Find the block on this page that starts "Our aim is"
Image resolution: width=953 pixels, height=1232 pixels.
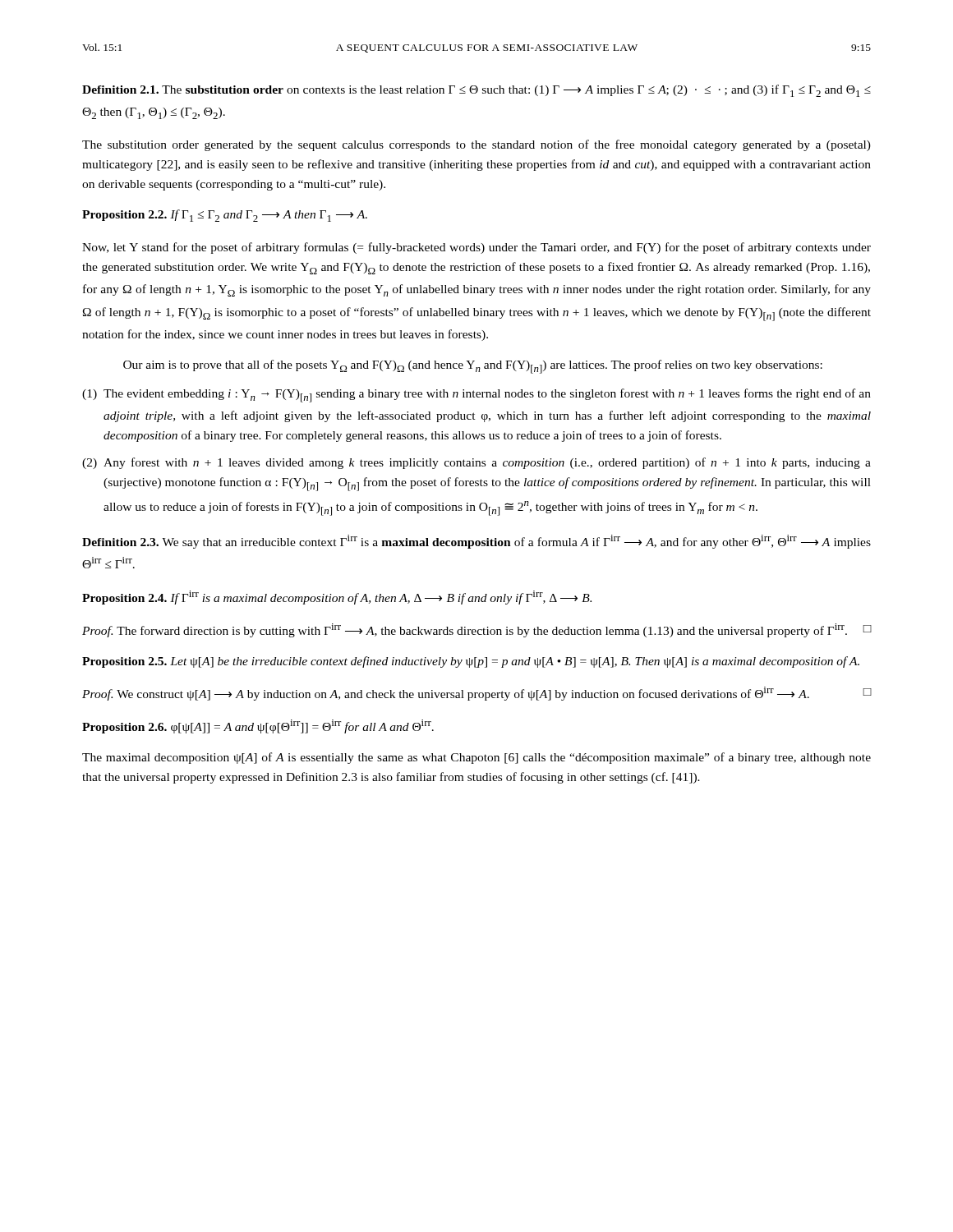(465, 366)
